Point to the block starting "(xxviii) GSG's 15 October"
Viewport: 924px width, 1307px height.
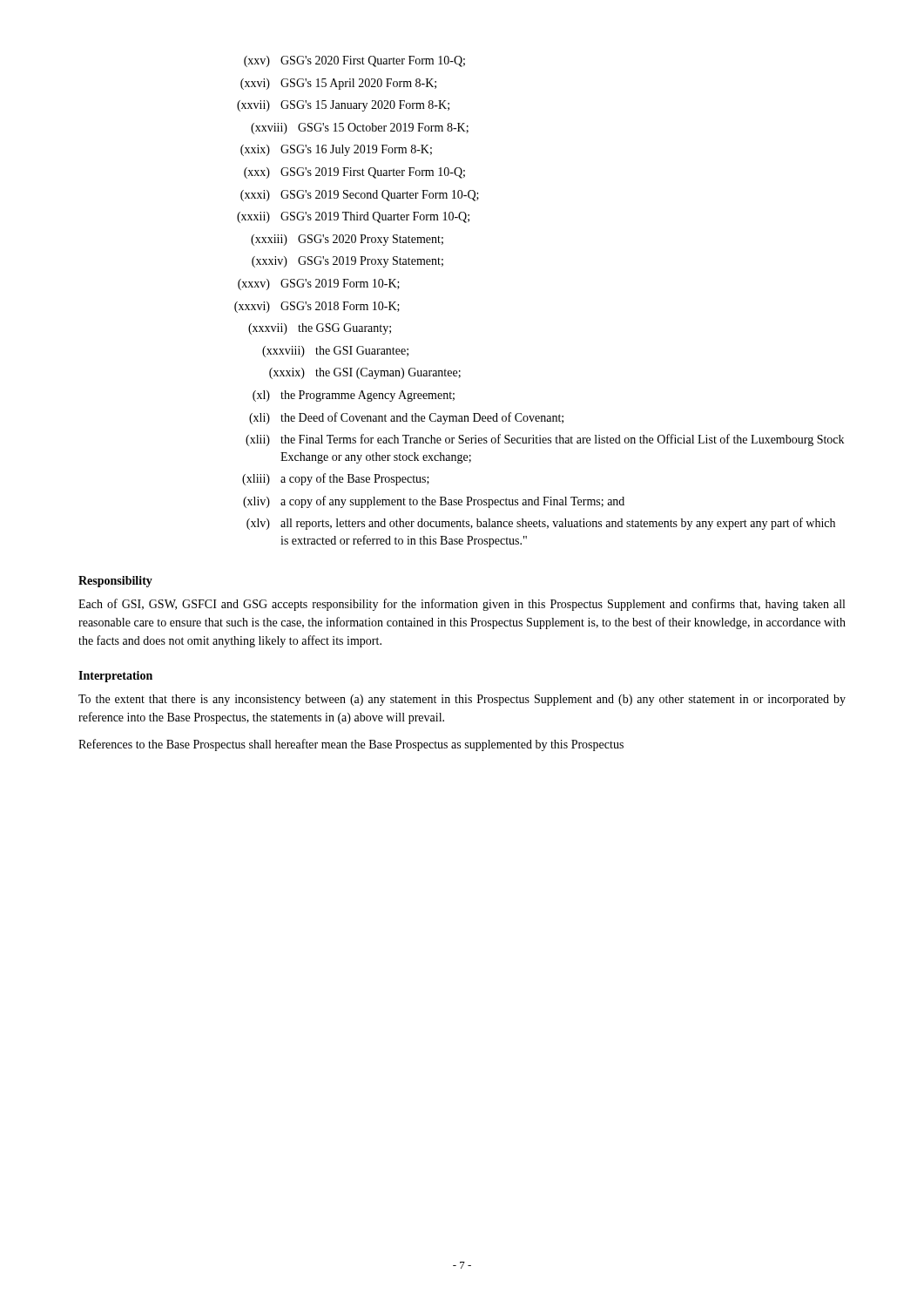(x=360, y=129)
